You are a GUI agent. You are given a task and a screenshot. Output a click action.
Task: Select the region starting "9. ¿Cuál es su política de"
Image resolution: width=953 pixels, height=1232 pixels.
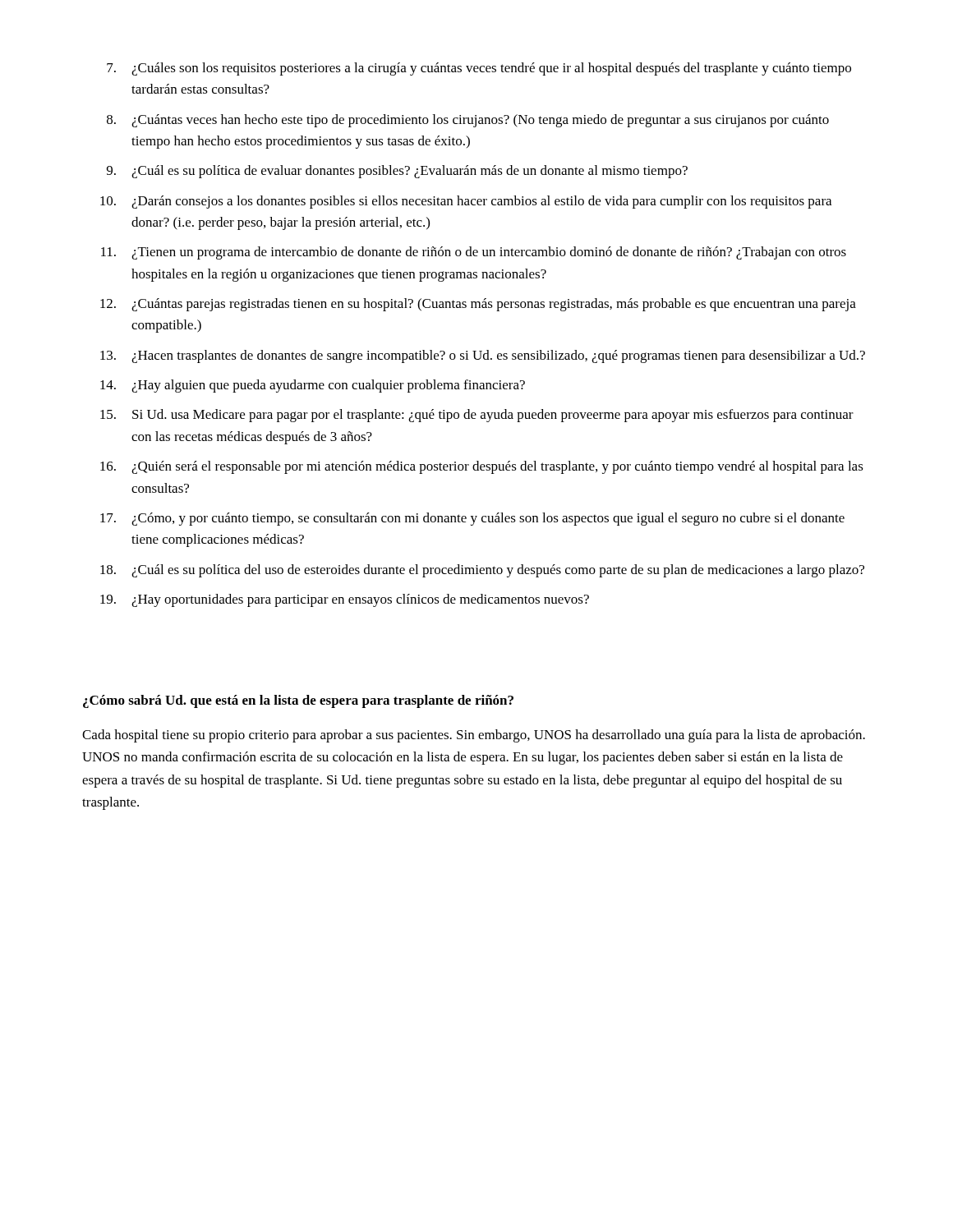point(476,171)
